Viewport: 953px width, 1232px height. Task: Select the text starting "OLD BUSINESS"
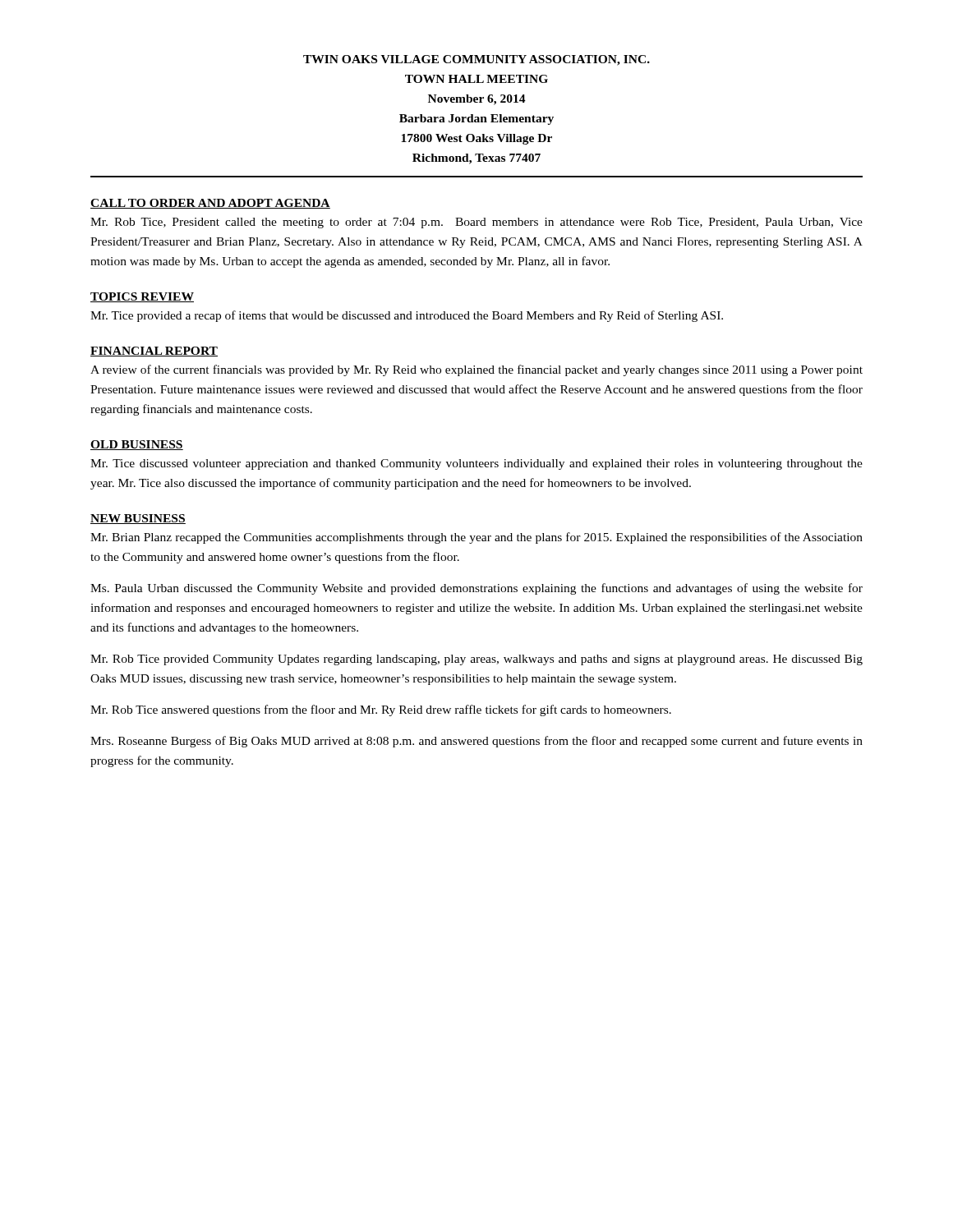137,445
